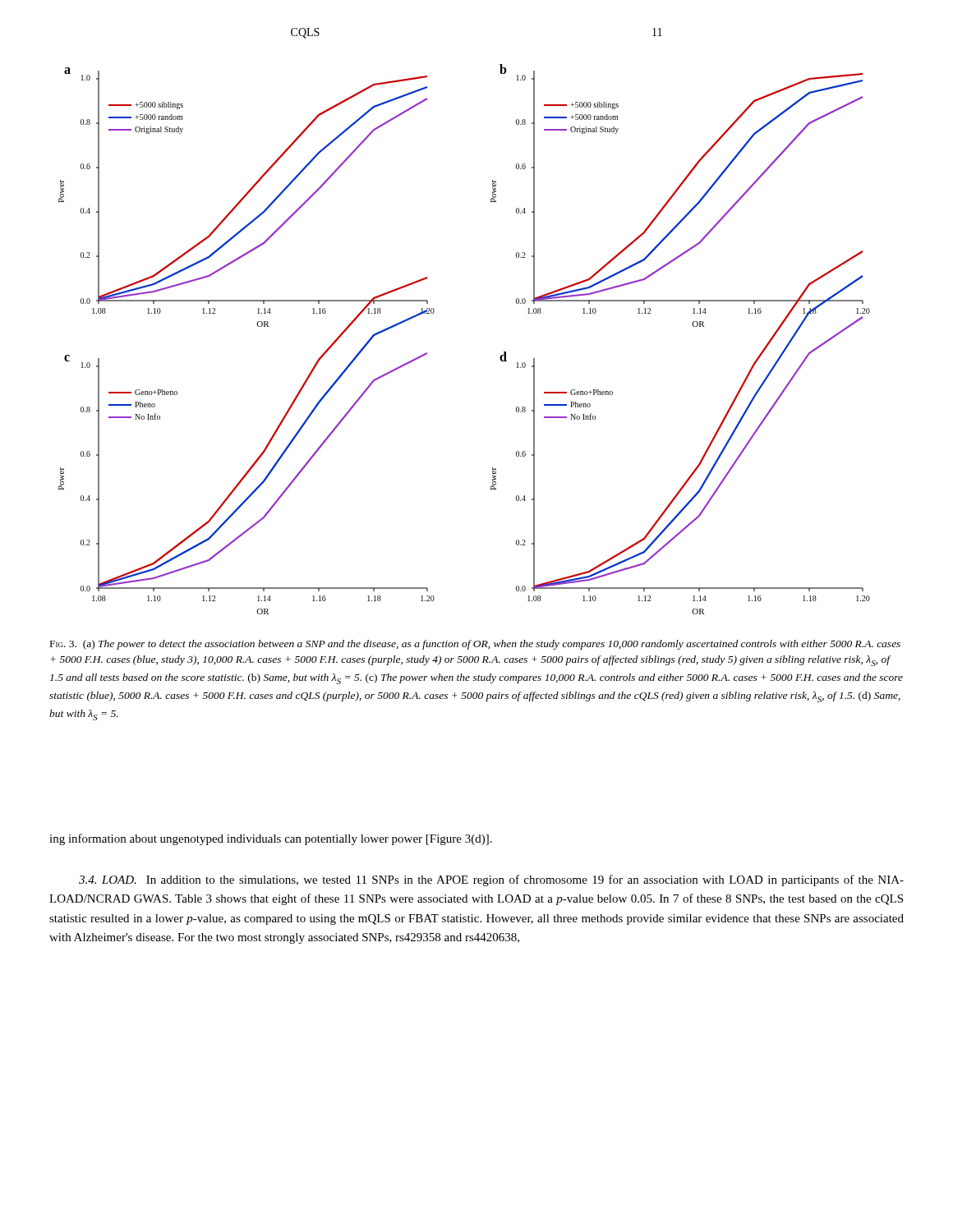Find the block on this page that starts "ing information about ungenotyped individuals"
The width and height of the screenshot is (953, 1232).
(476, 839)
